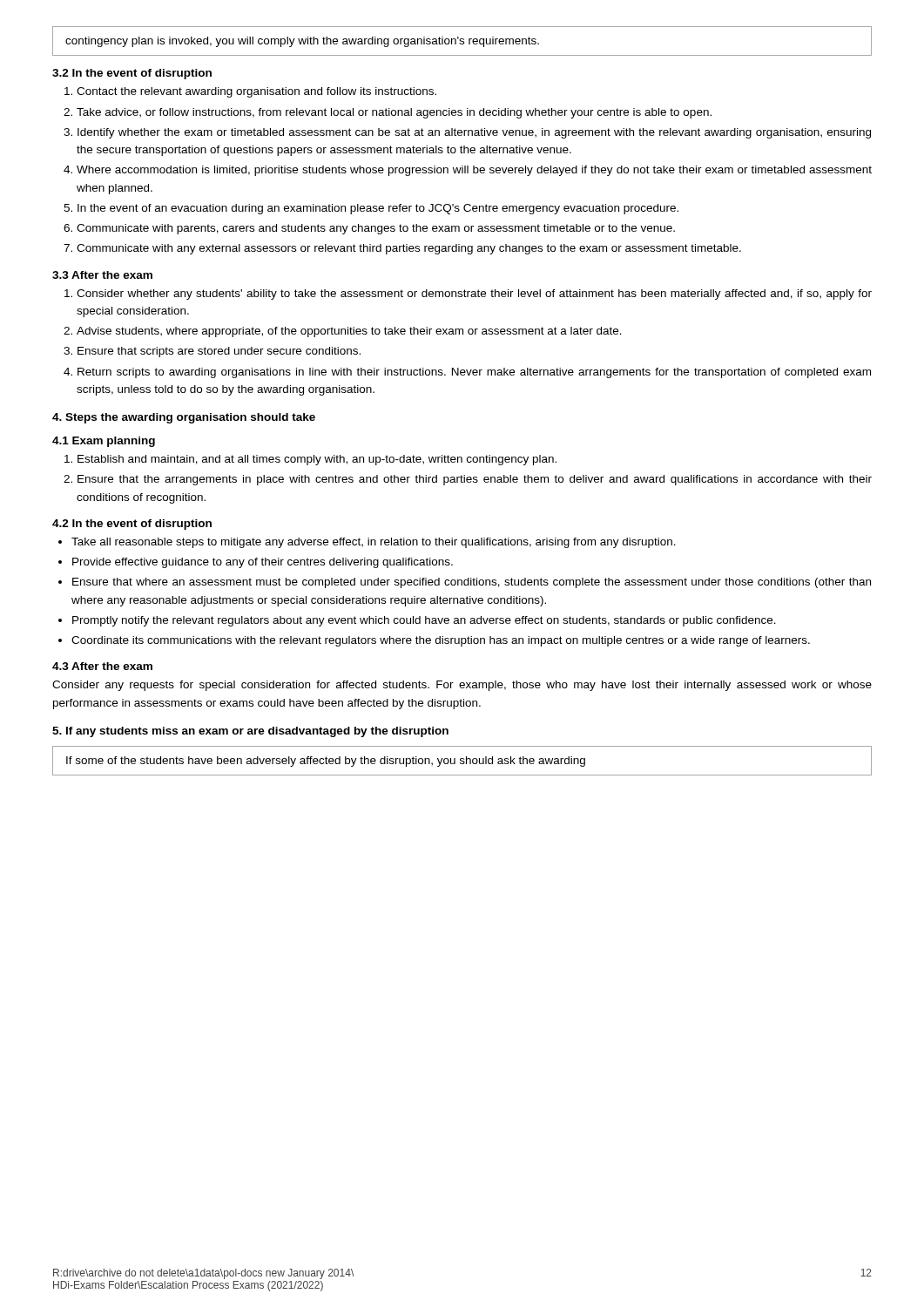Locate the list item containing "Ensure that scripts are stored under secure conditions."
The width and height of the screenshot is (924, 1307).
219,351
